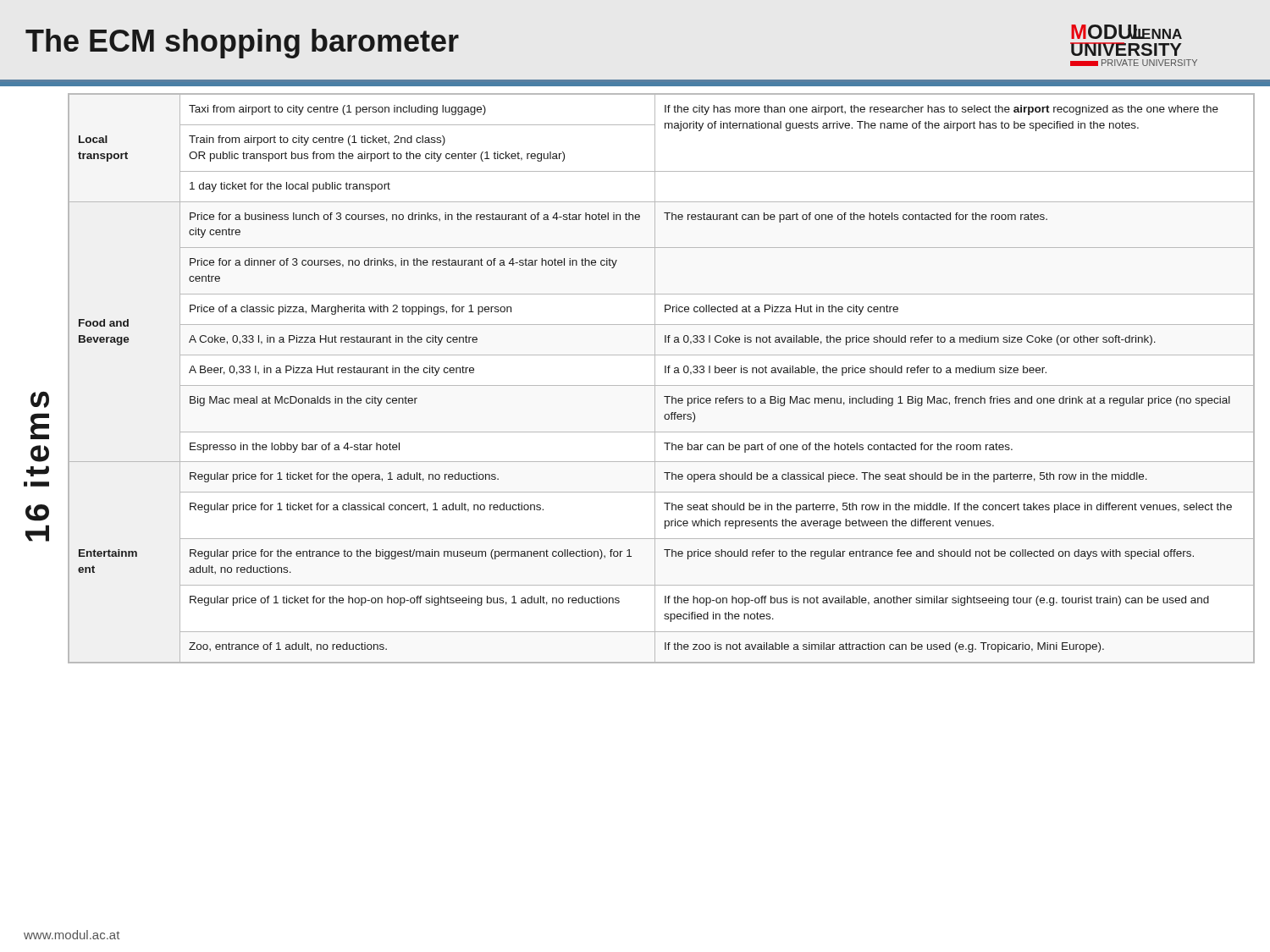Image resolution: width=1270 pixels, height=952 pixels.
Task: Find a table
Action: pyautogui.click(x=661, y=378)
